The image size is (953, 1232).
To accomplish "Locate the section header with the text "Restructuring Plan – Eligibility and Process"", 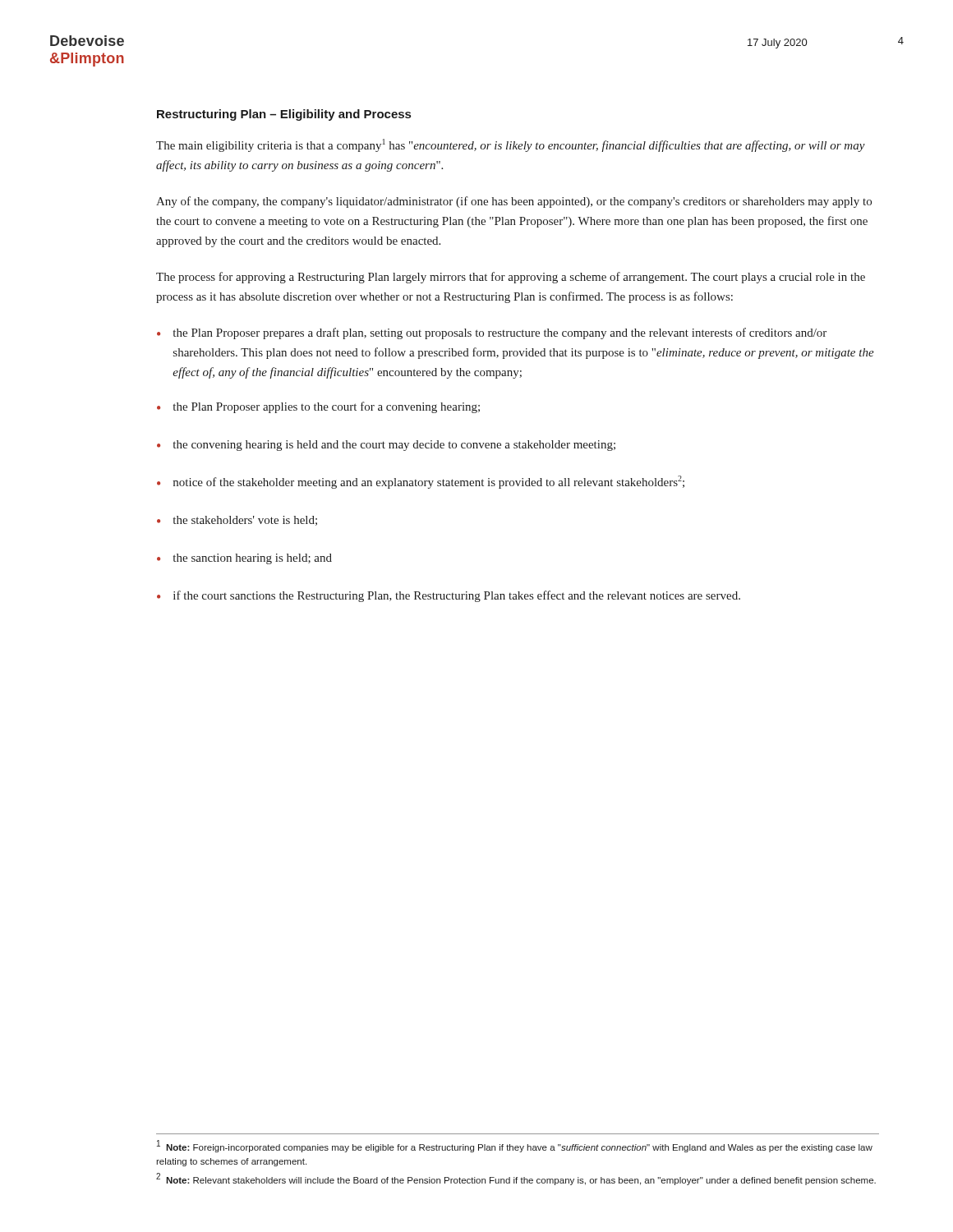I will click(284, 114).
